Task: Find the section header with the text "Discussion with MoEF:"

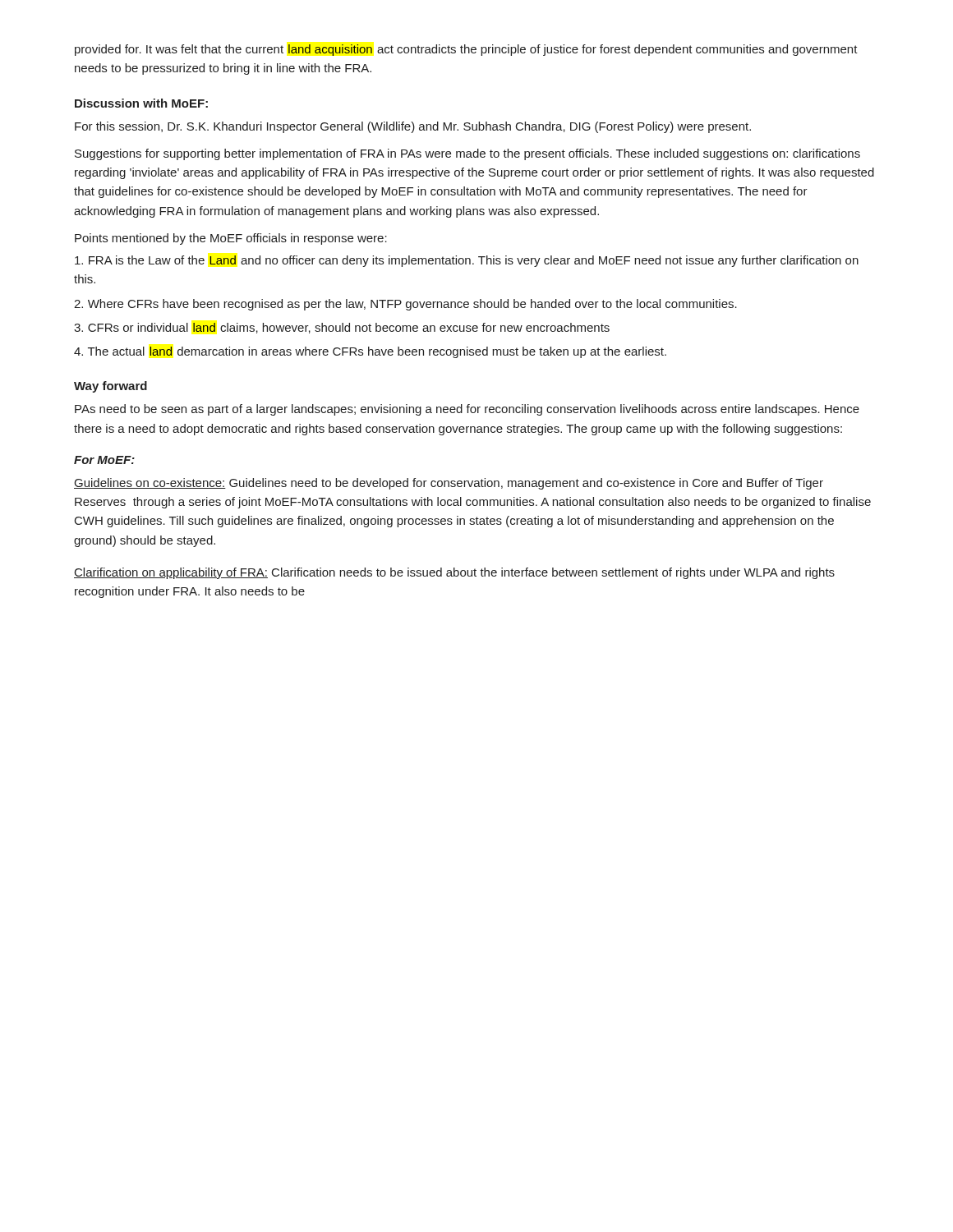Action: click(141, 103)
